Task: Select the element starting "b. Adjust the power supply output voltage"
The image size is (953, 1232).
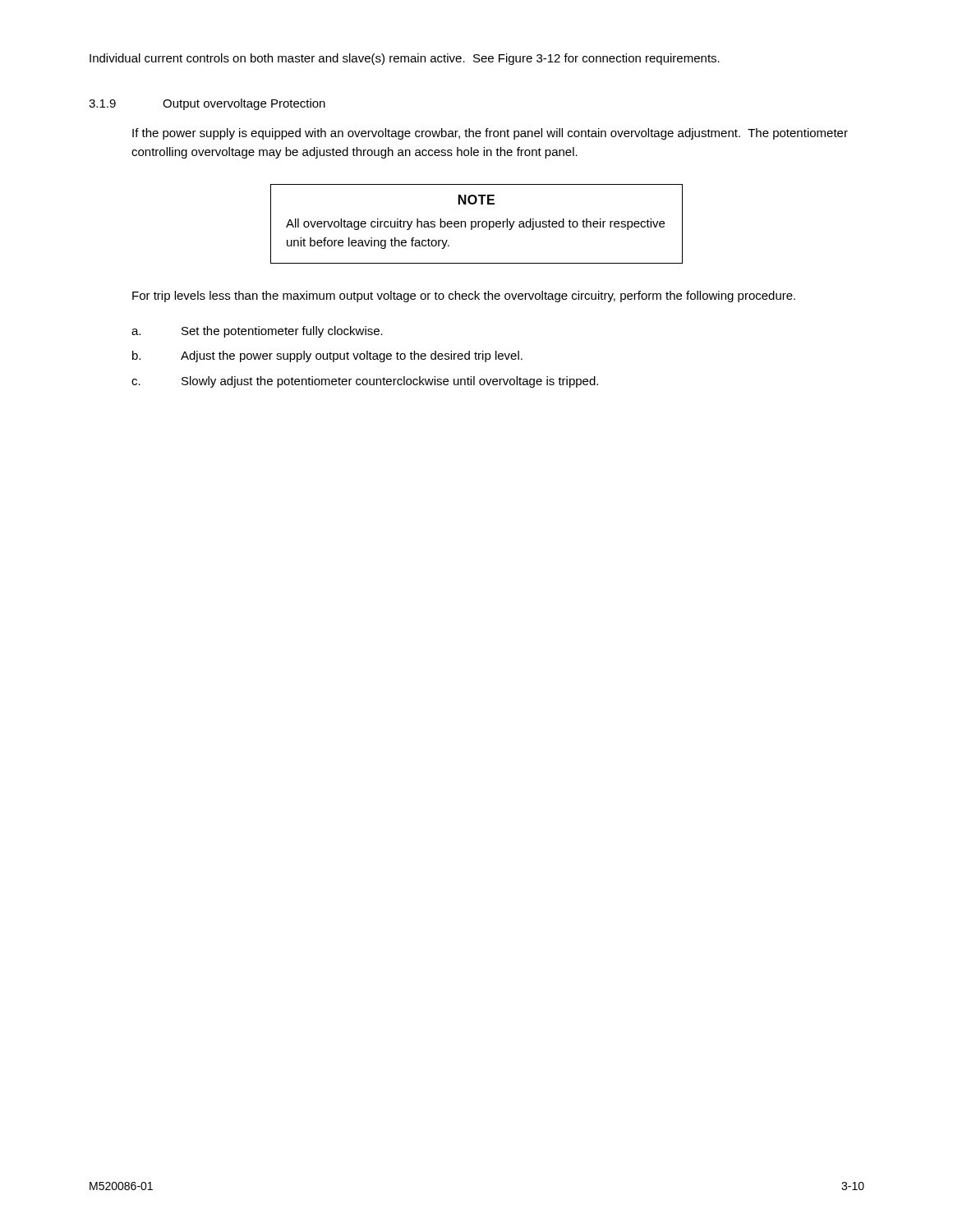Action: point(327,356)
